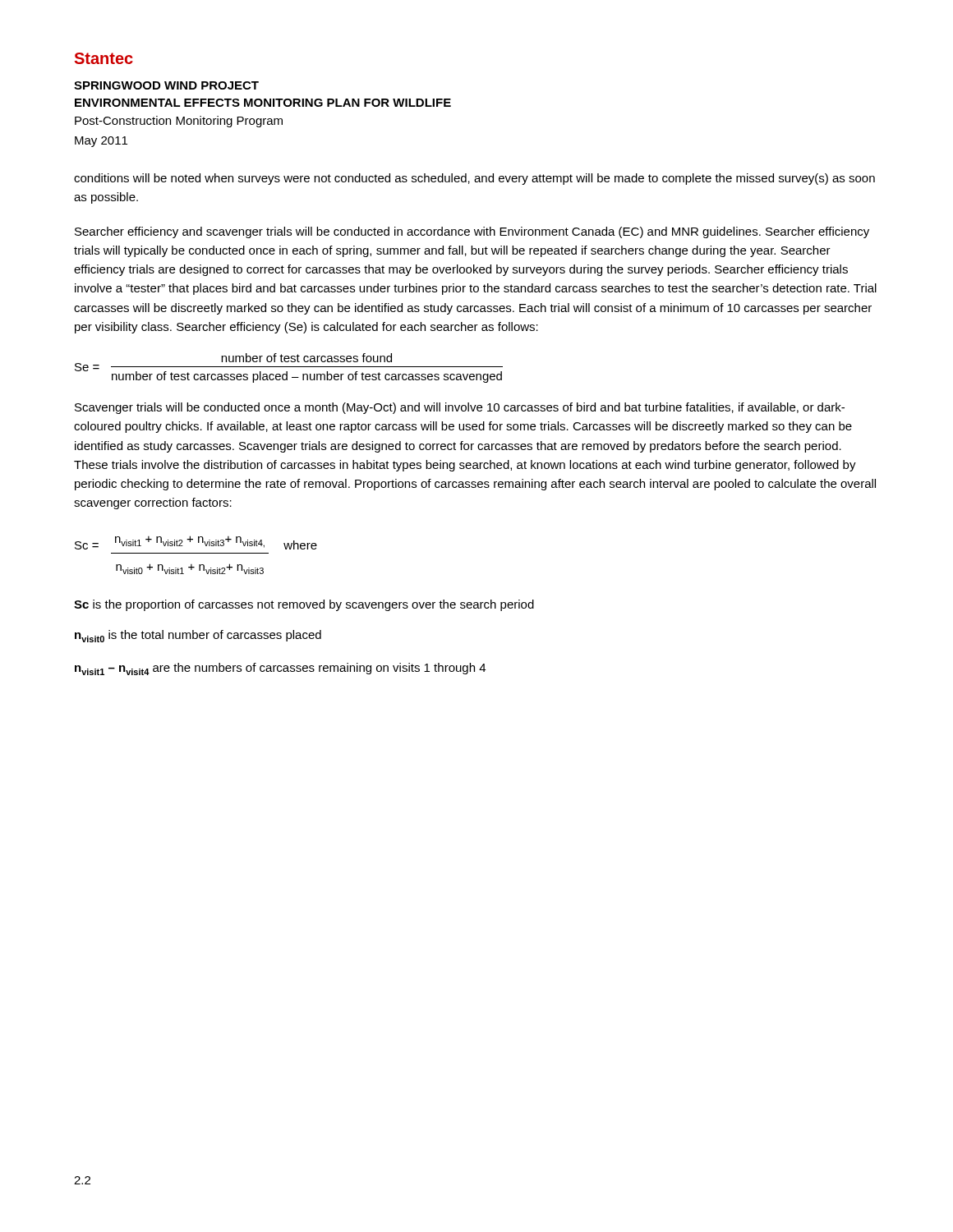Locate the block of text that opens with "Searcher efficiency and"

tap(475, 279)
